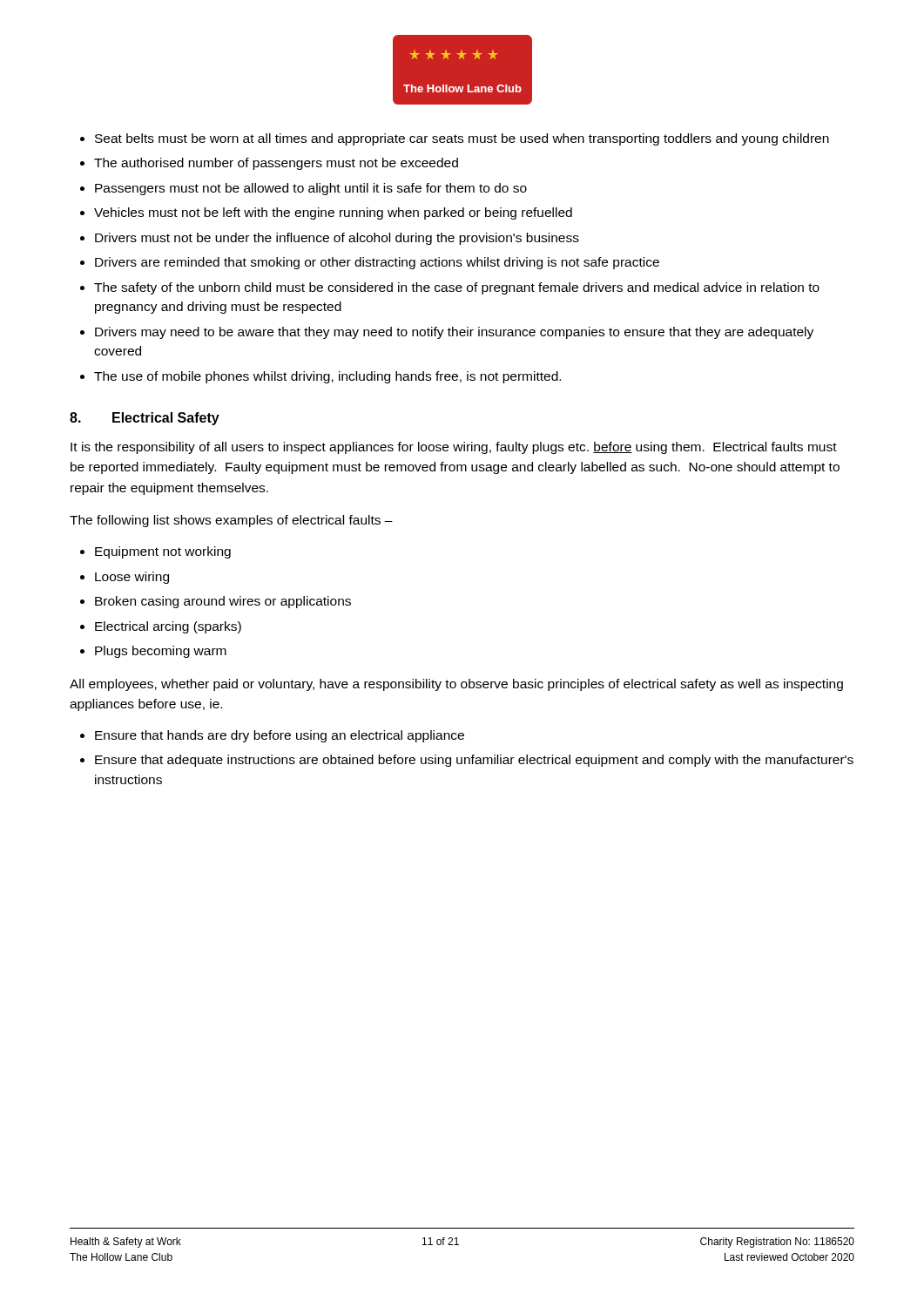Click on the text starting "Broken casing around wires"
The image size is (924, 1307).
click(x=223, y=601)
